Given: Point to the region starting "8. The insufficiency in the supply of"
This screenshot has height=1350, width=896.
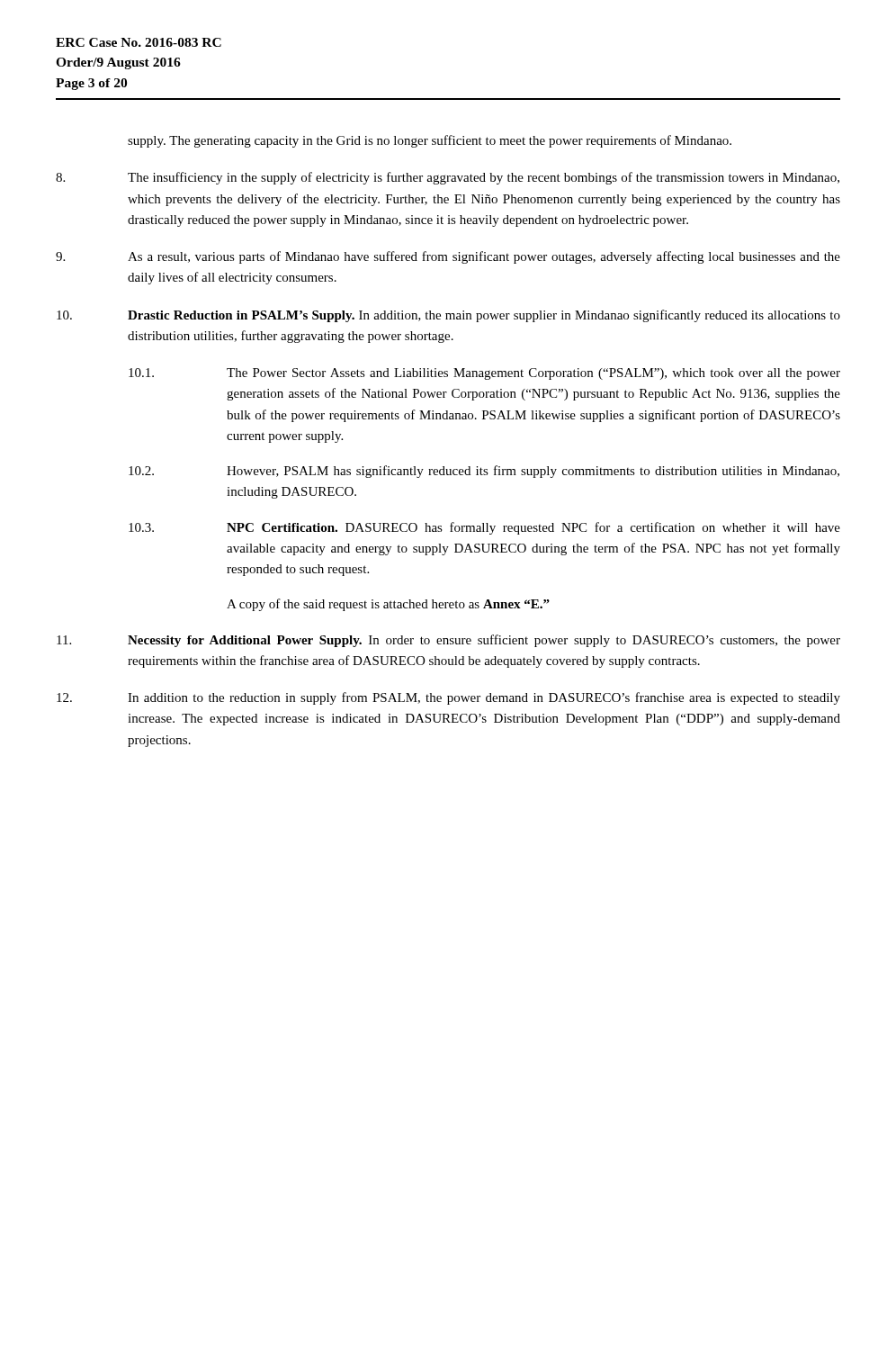Looking at the screenshot, I should coord(448,199).
